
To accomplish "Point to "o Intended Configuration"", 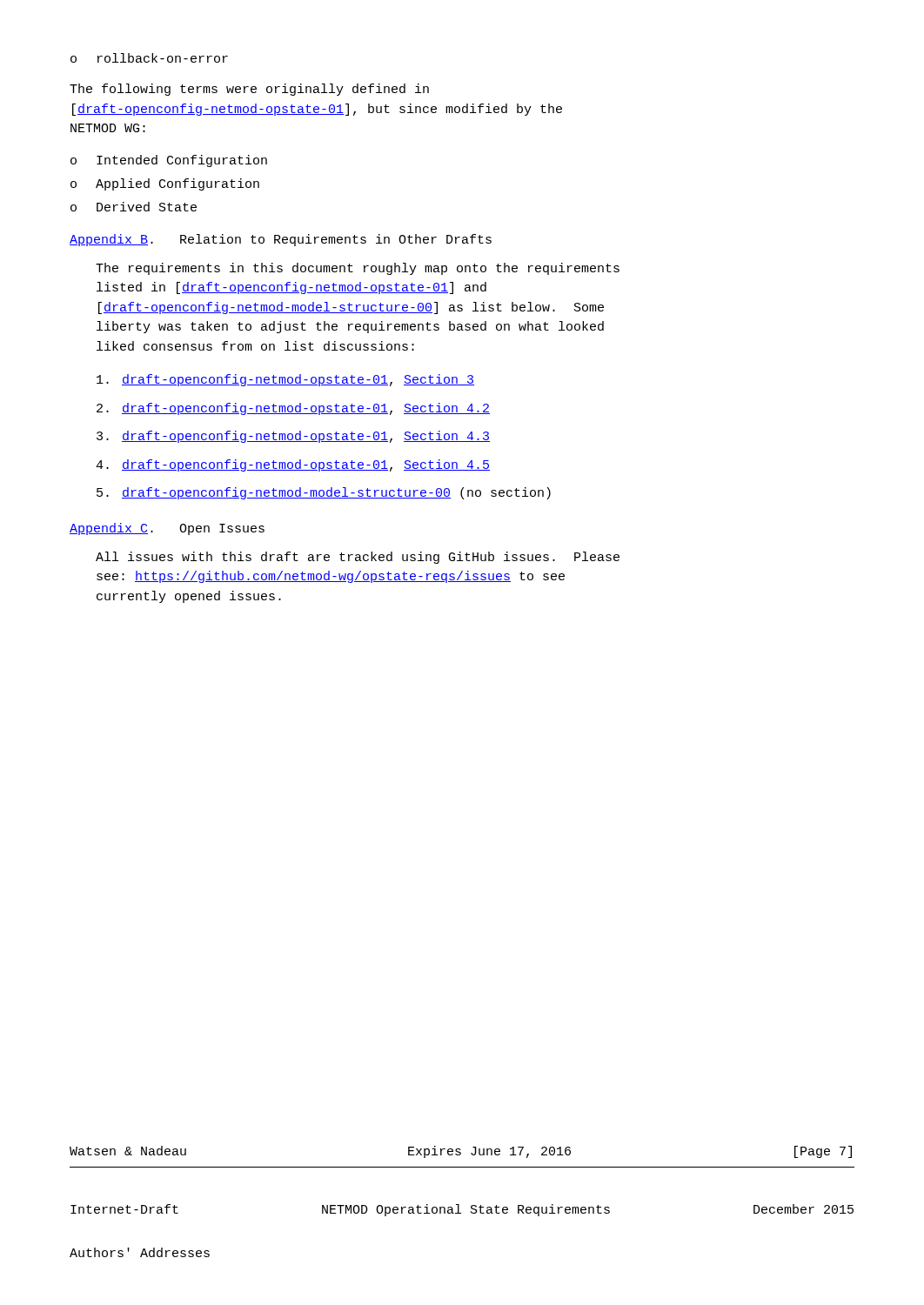I will point(169,161).
